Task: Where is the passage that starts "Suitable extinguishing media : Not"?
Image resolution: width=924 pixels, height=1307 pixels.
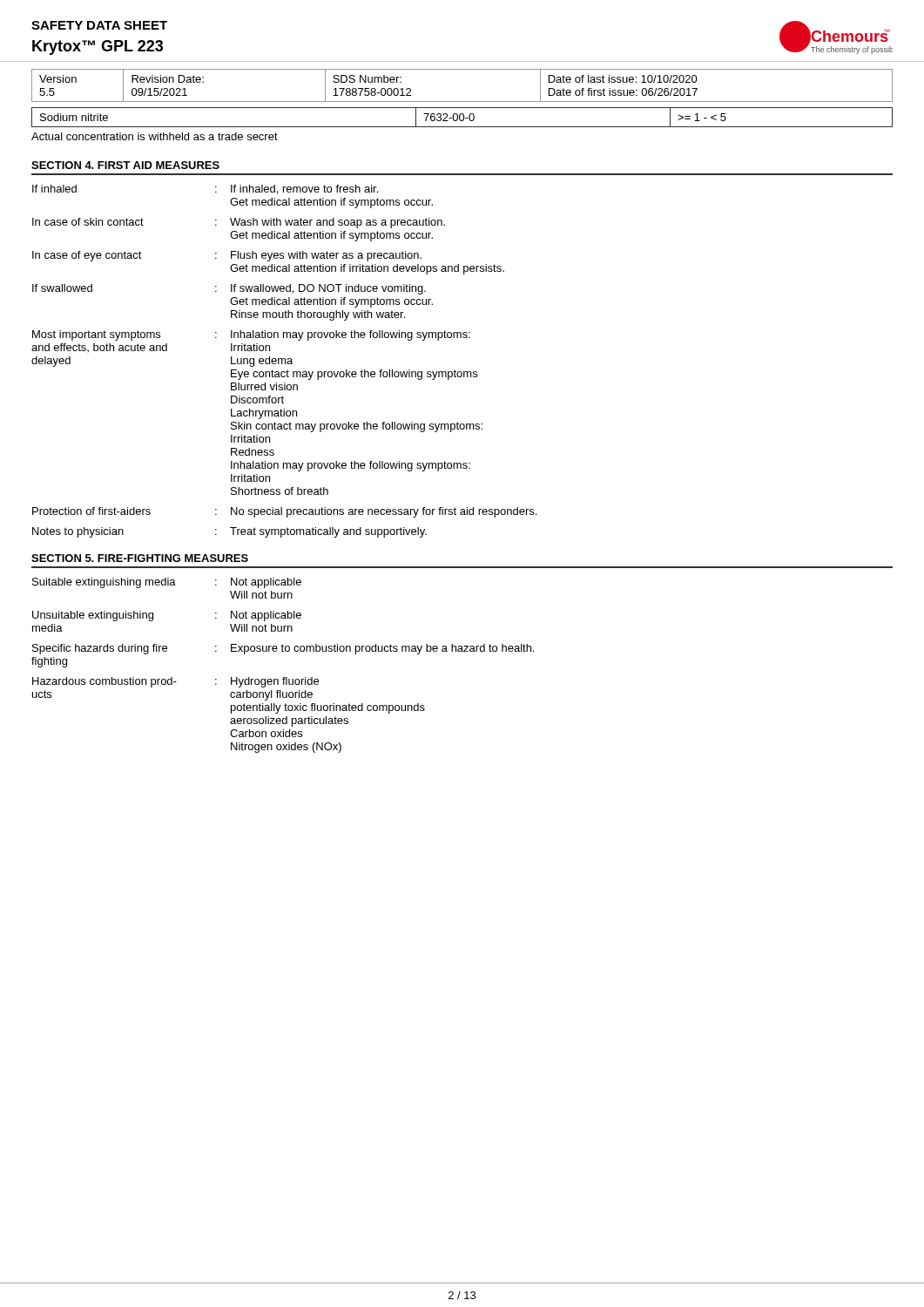Action: (x=167, y=583)
